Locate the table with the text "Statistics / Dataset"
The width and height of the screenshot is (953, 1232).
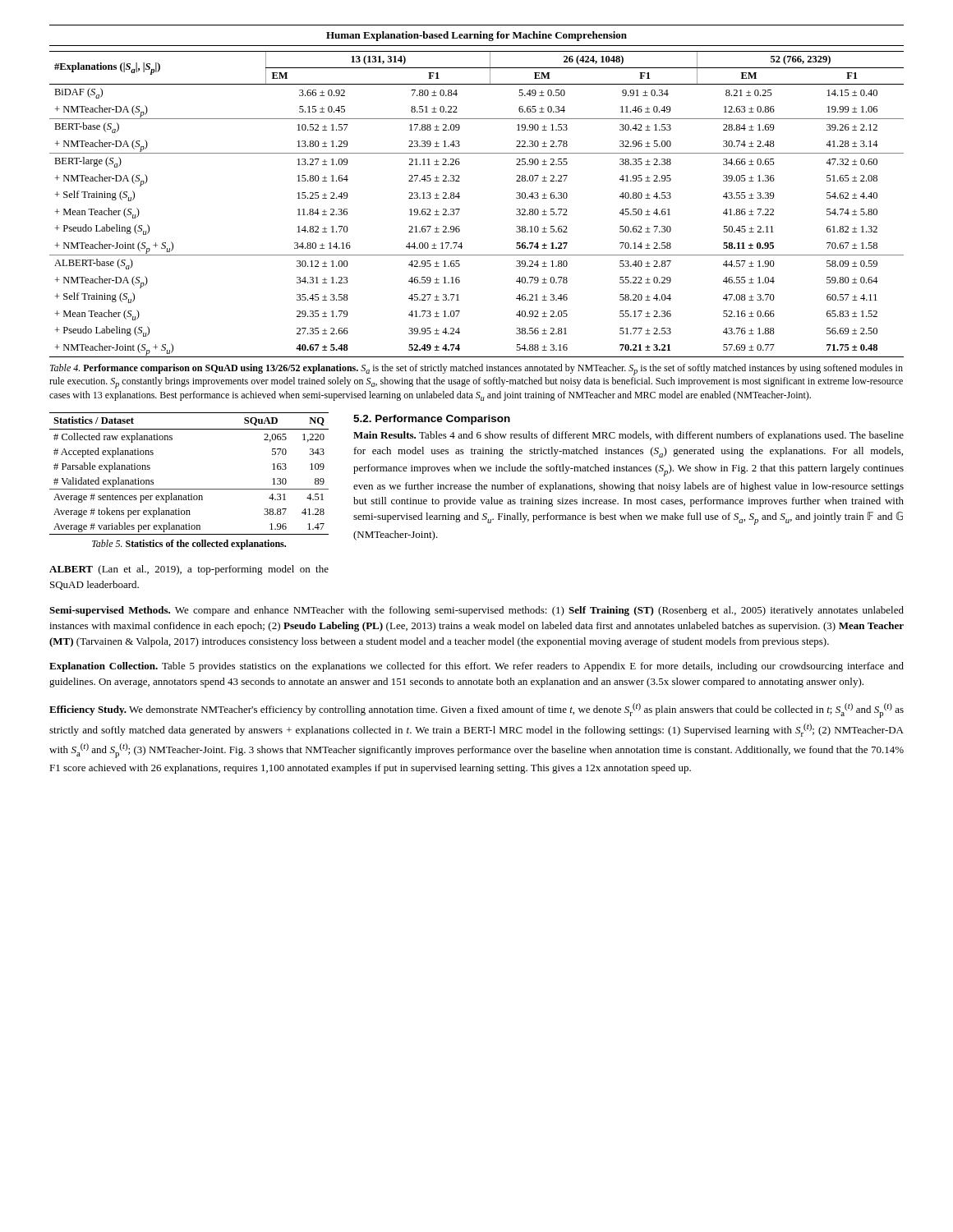[189, 481]
